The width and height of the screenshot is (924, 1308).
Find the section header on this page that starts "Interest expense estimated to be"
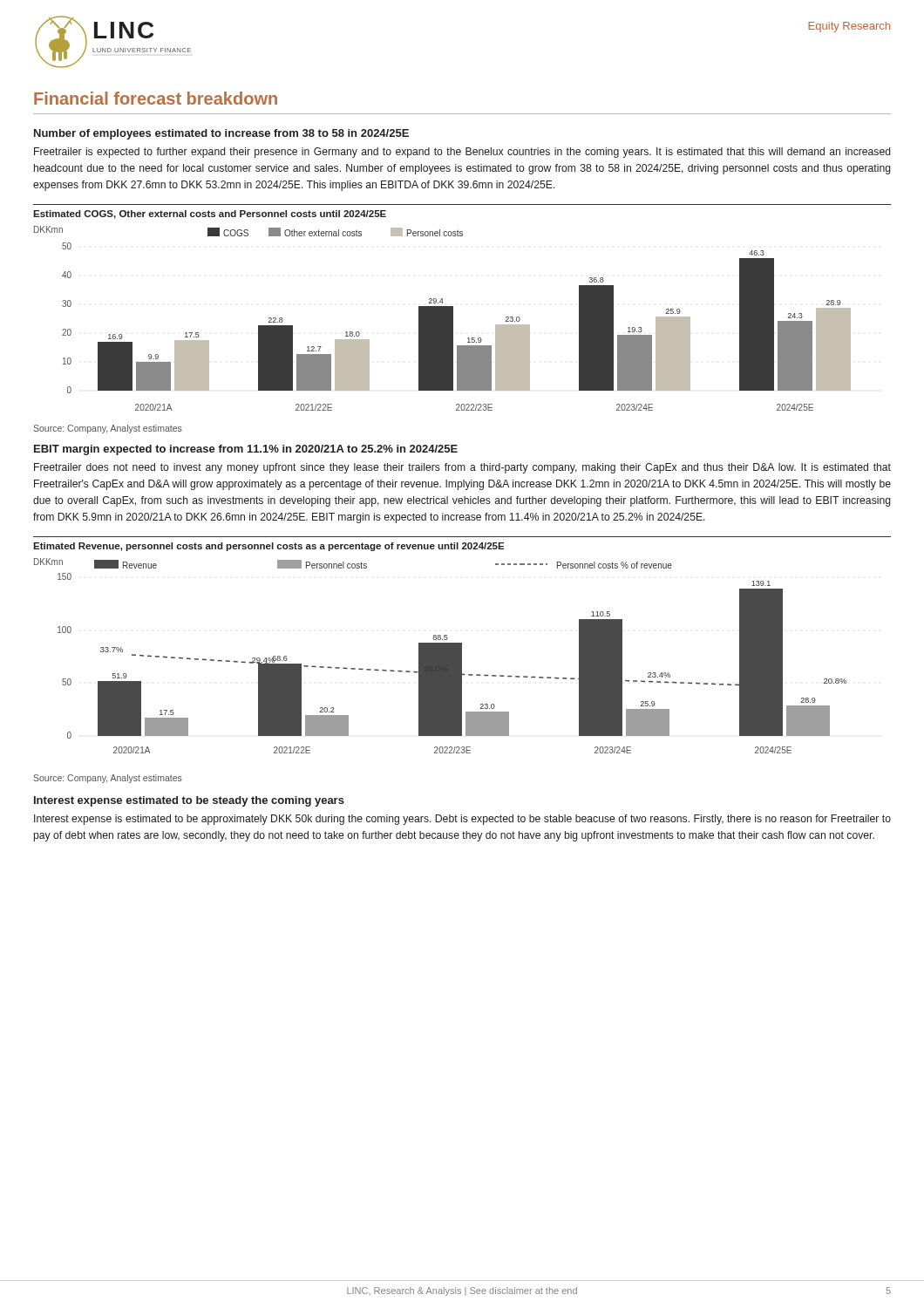tap(189, 800)
